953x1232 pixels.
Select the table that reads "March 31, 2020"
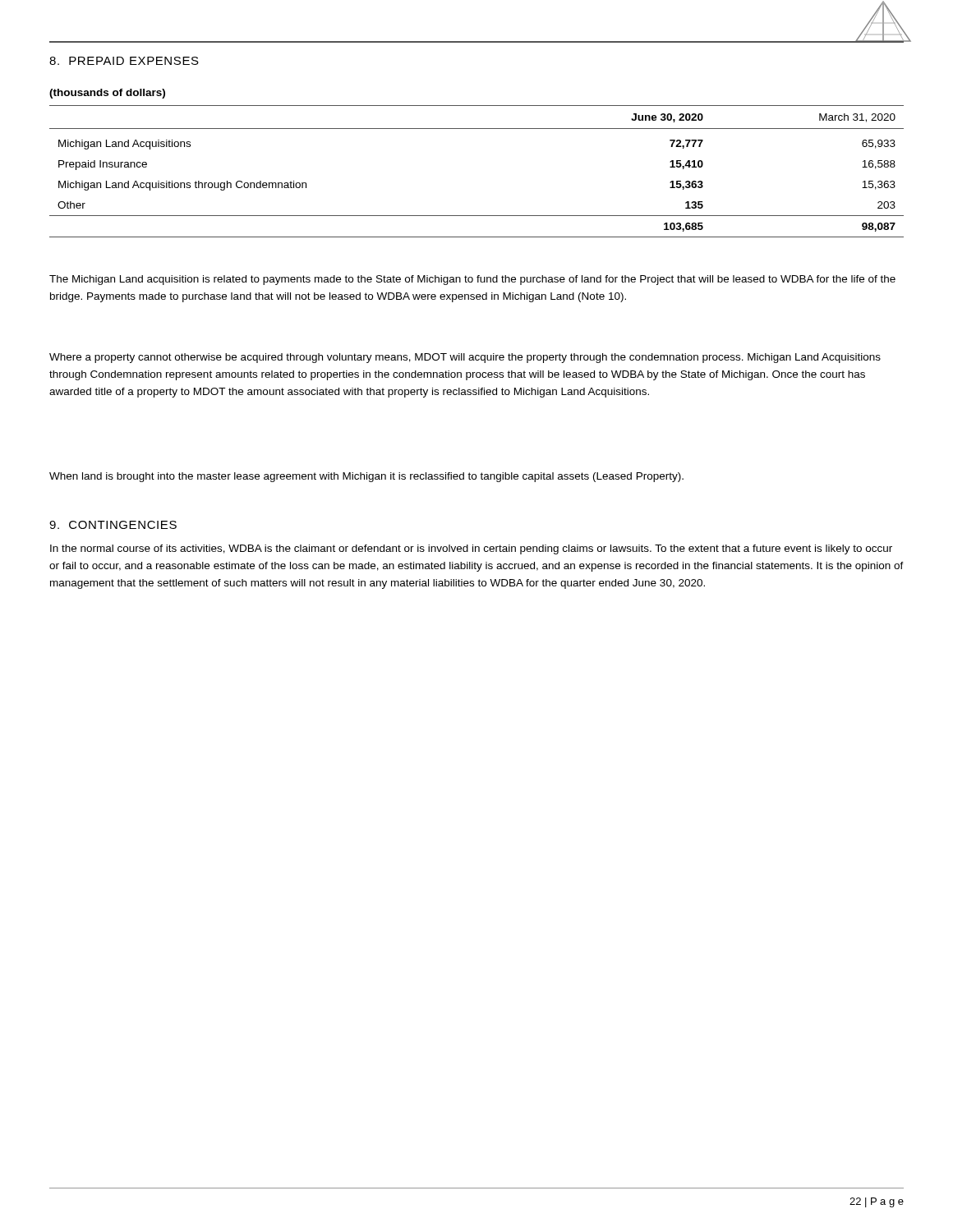pyautogui.click(x=476, y=171)
